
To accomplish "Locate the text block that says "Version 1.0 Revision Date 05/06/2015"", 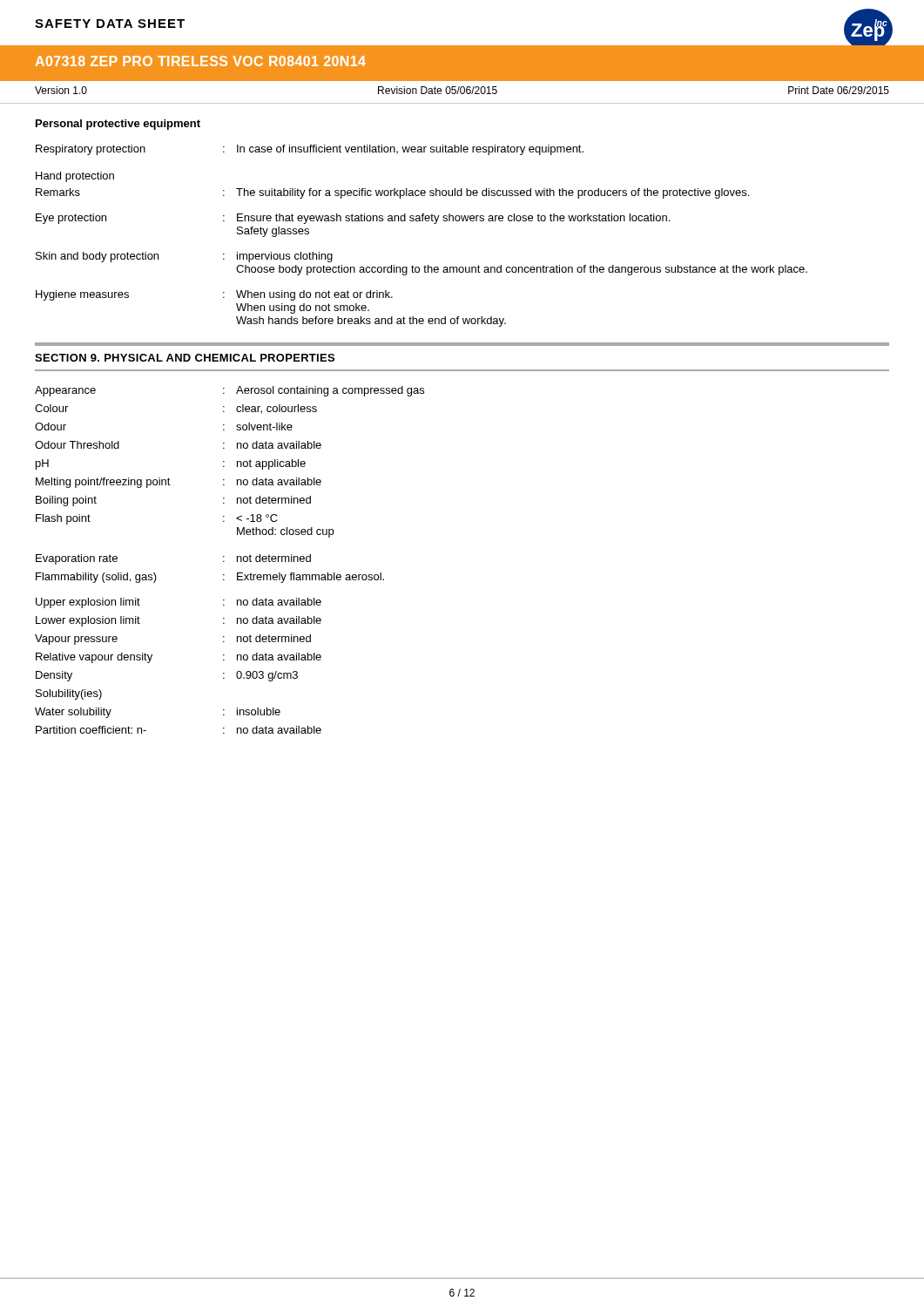I will pyautogui.click(x=462, y=91).
